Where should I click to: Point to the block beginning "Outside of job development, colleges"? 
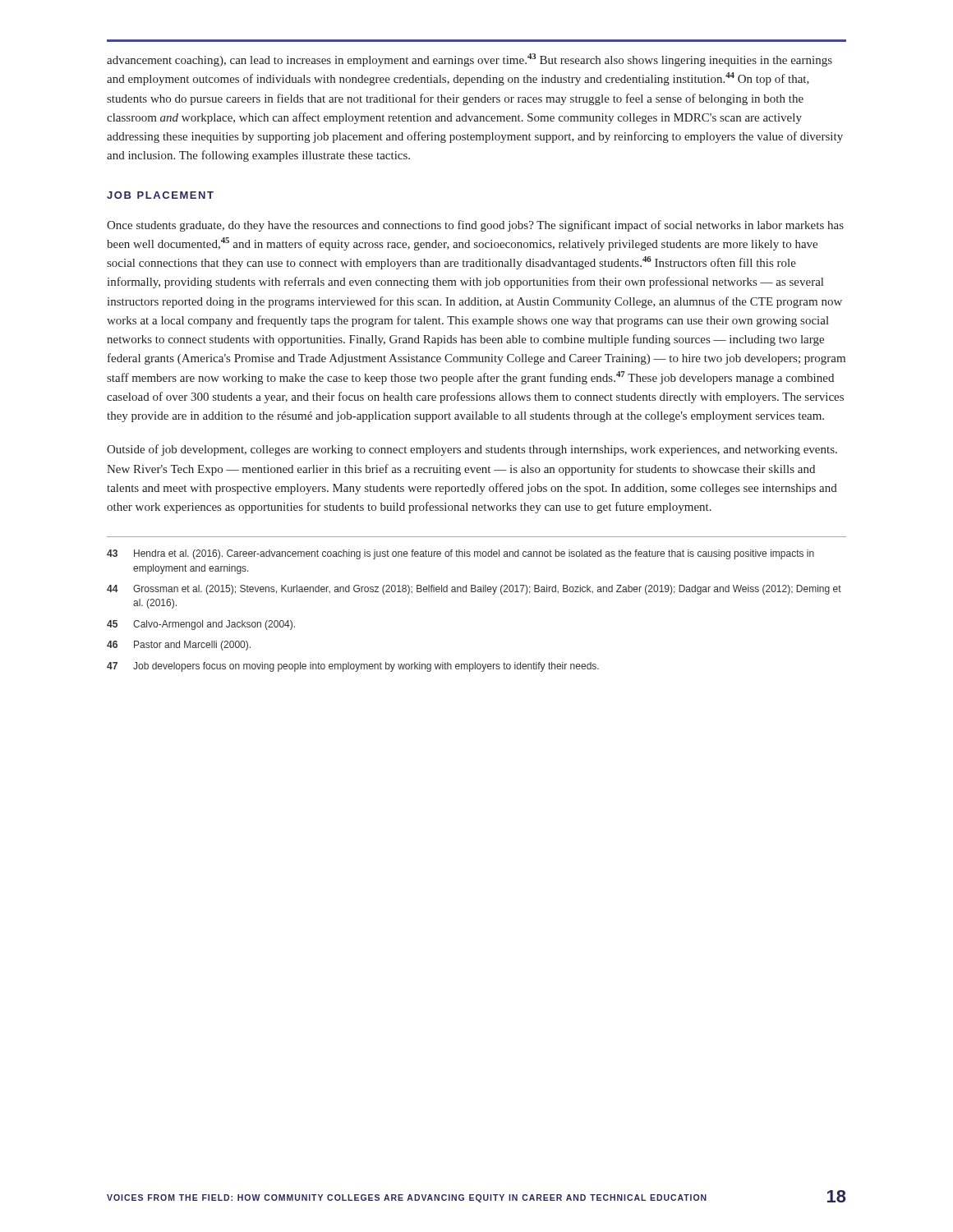(476, 479)
